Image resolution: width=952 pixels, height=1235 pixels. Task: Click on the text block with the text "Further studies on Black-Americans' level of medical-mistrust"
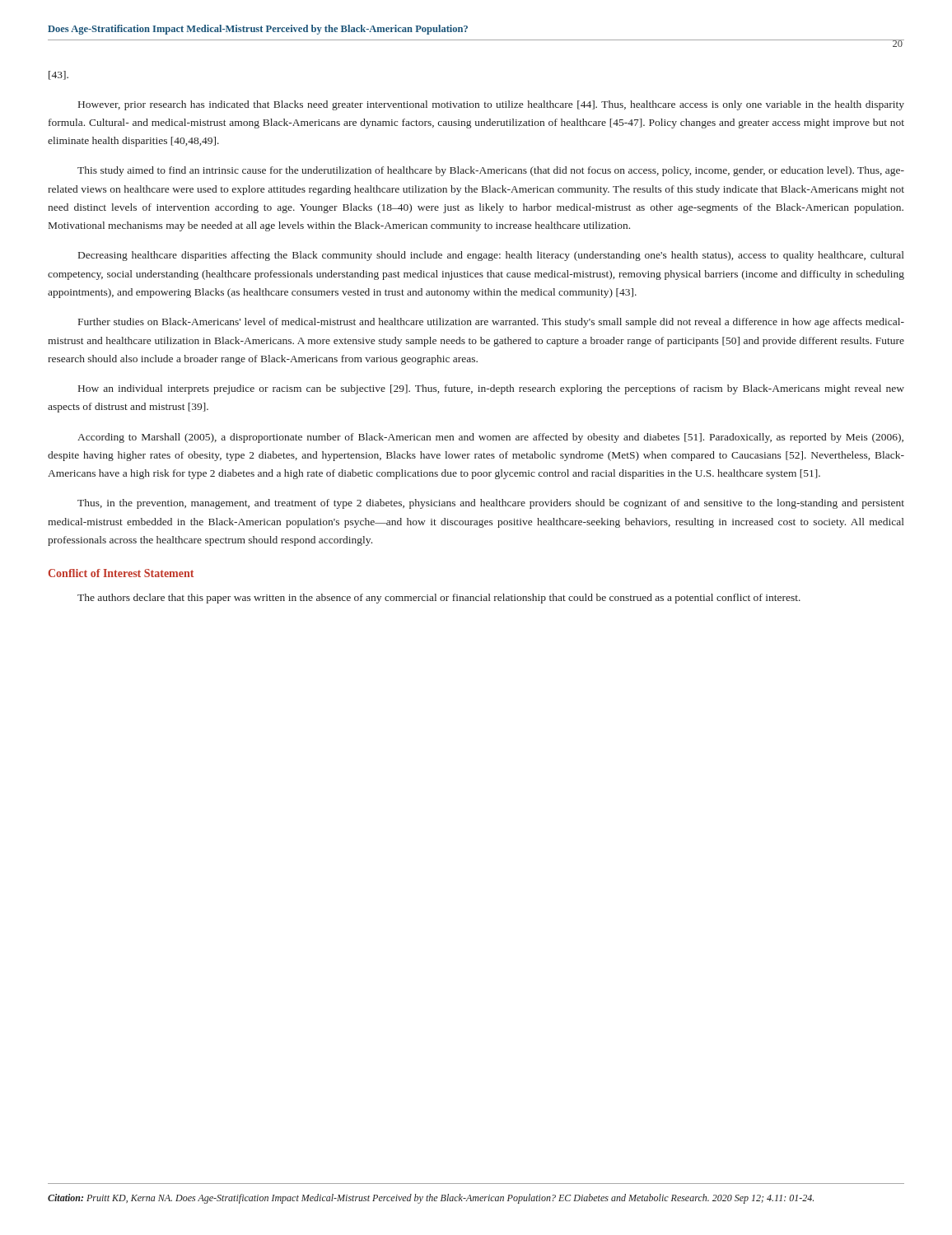[476, 341]
